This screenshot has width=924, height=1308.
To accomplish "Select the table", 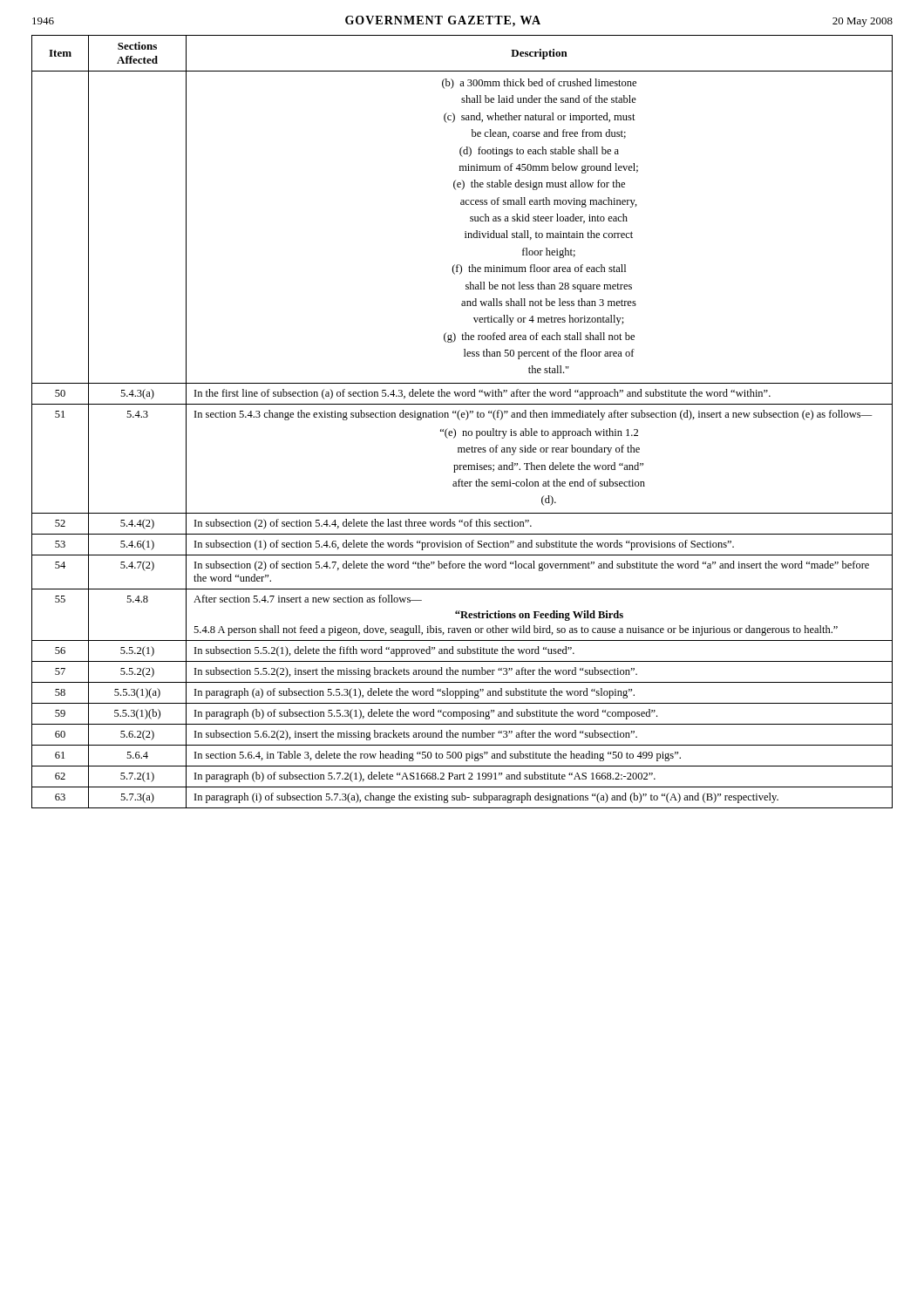I will pyautogui.click(x=462, y=430).
